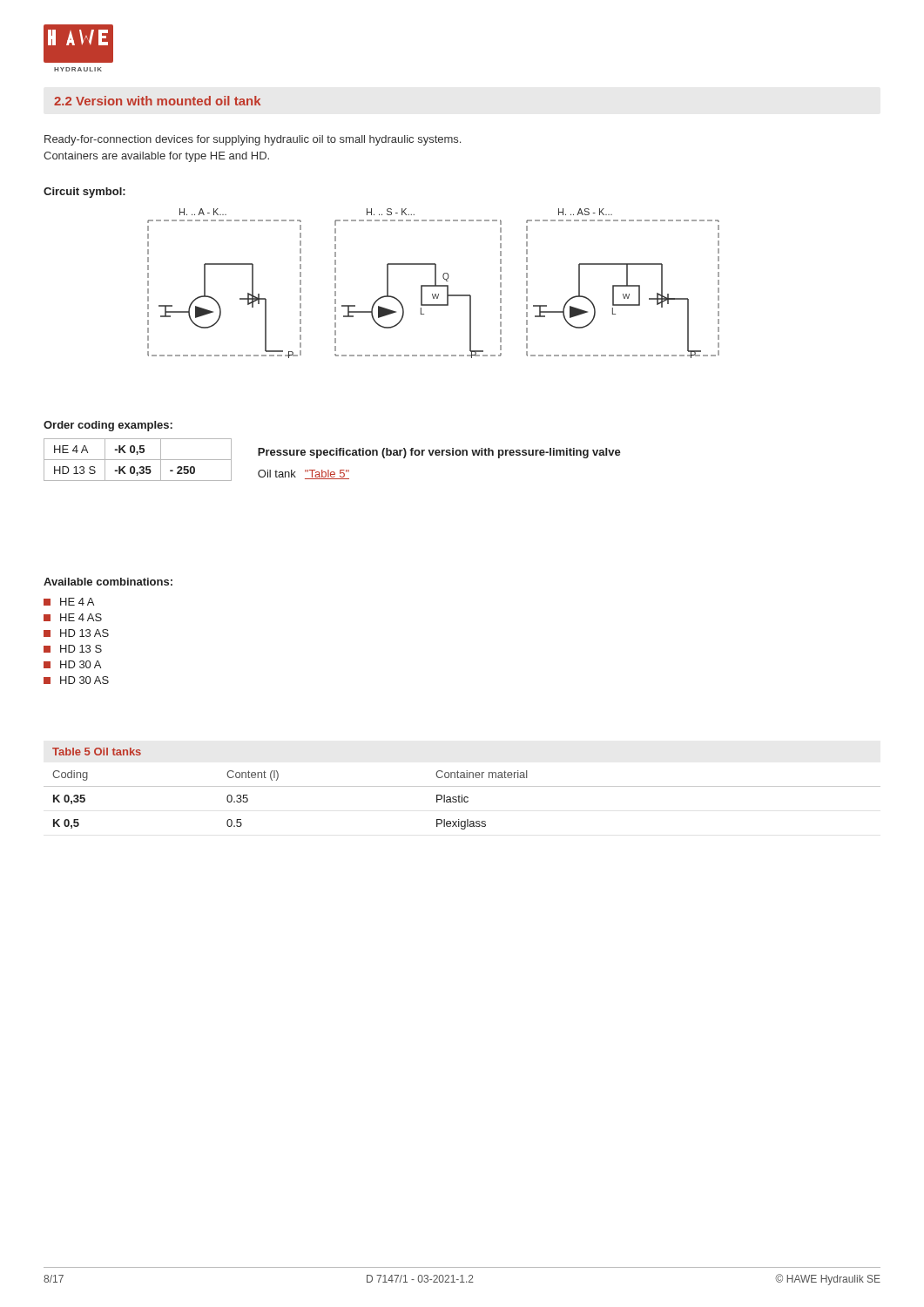Screen dimensions: 1307x924
Task: Locate the block of text that opens with "Ready-for-connection devices for supplying"
Action: tap(462, 147)
